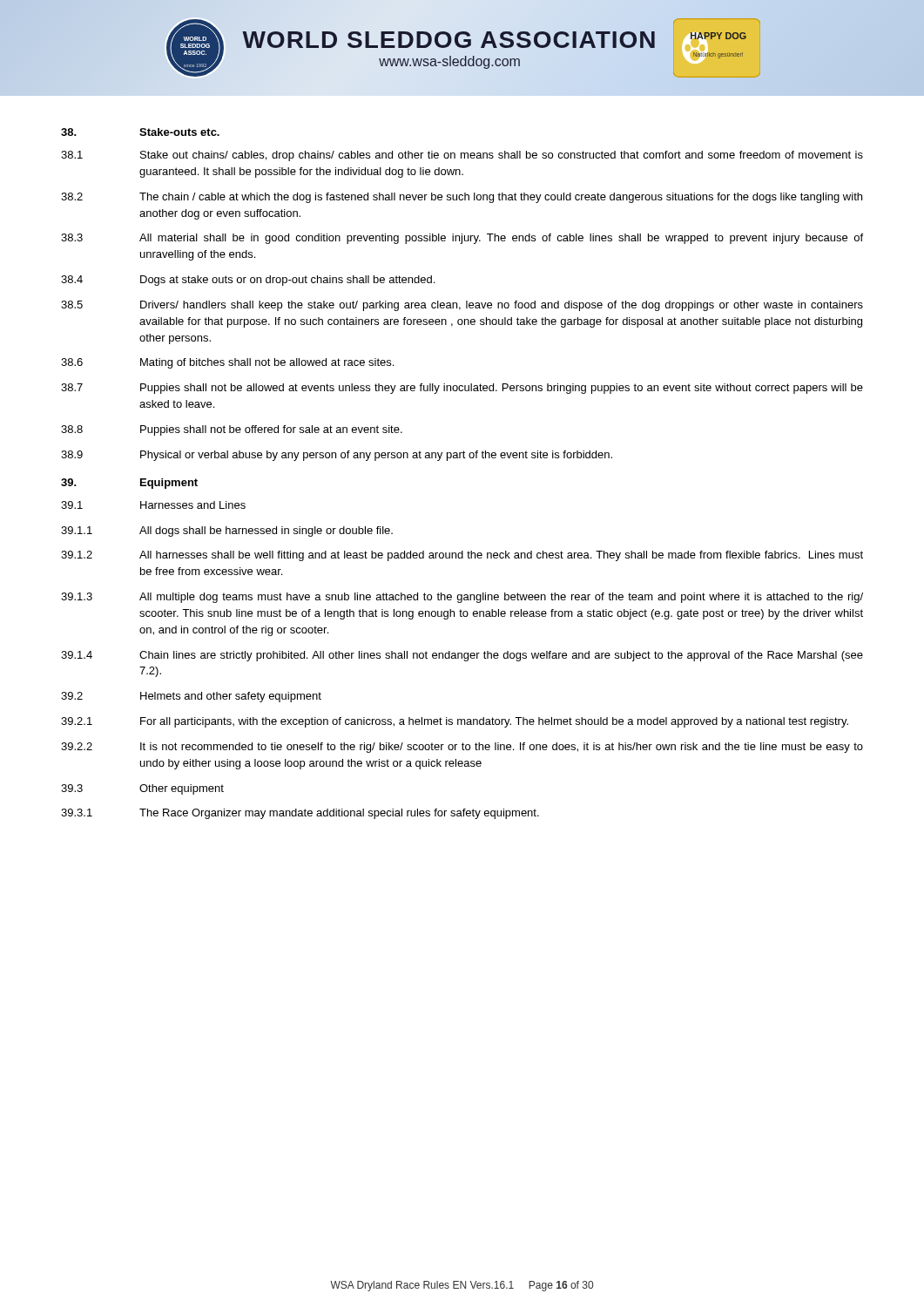This screenshot has width=924, height=1307.
Task: Find the list item that reads "39.1.4 Chain lines are"
Action: point(462,663)
